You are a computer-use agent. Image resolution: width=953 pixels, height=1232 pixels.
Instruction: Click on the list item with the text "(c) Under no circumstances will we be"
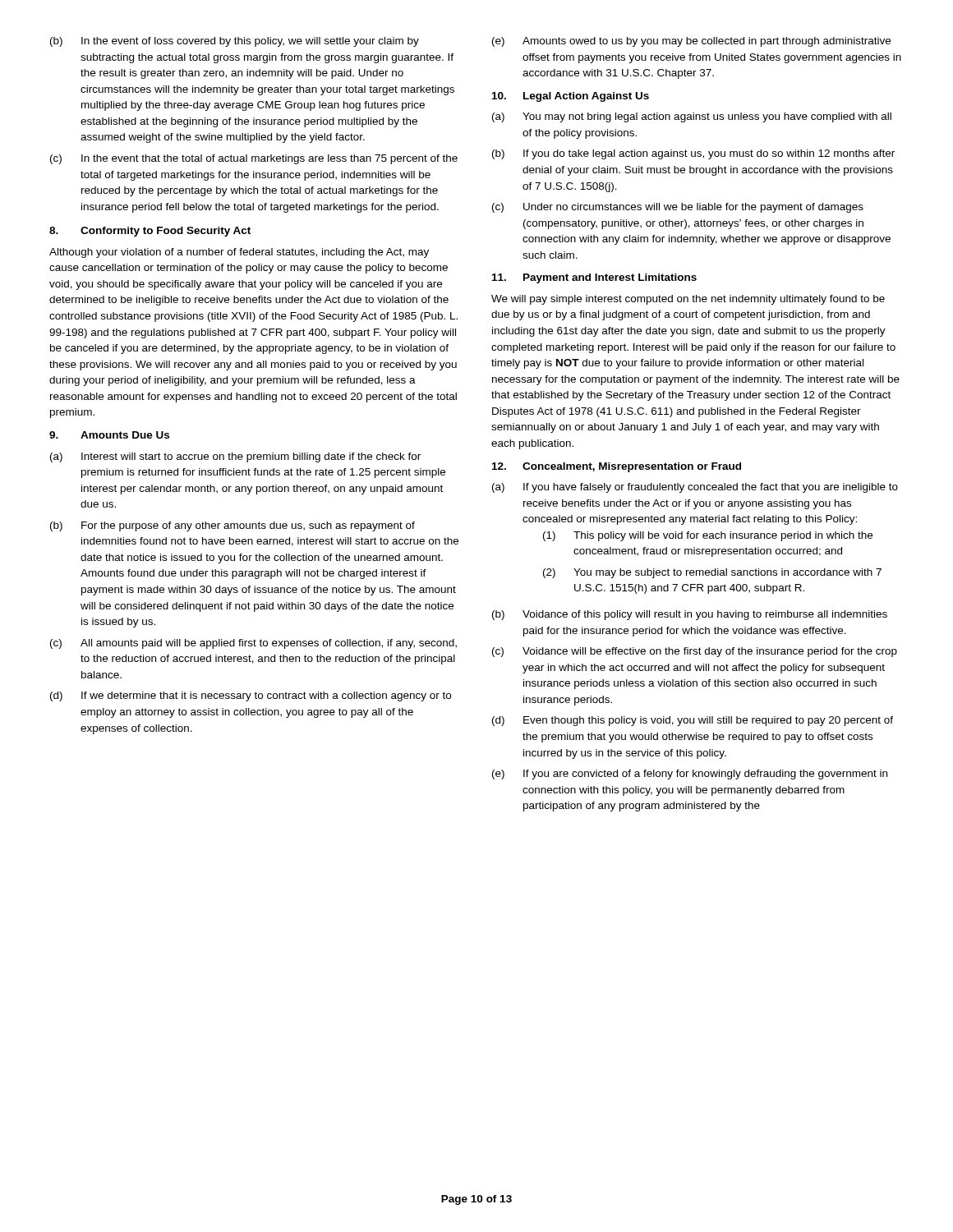[x=698, y=231]
